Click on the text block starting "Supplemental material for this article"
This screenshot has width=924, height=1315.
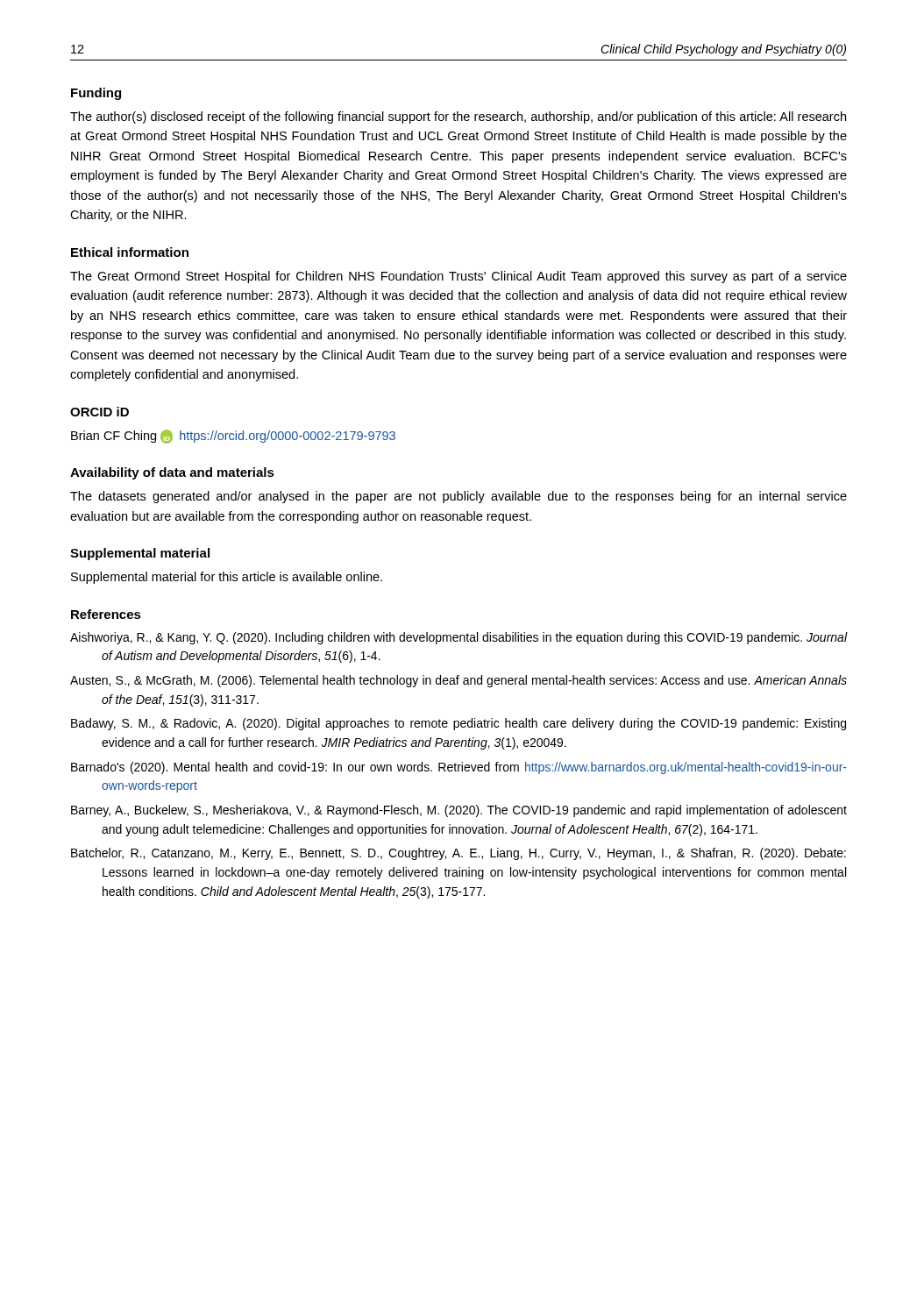point(227,577)
